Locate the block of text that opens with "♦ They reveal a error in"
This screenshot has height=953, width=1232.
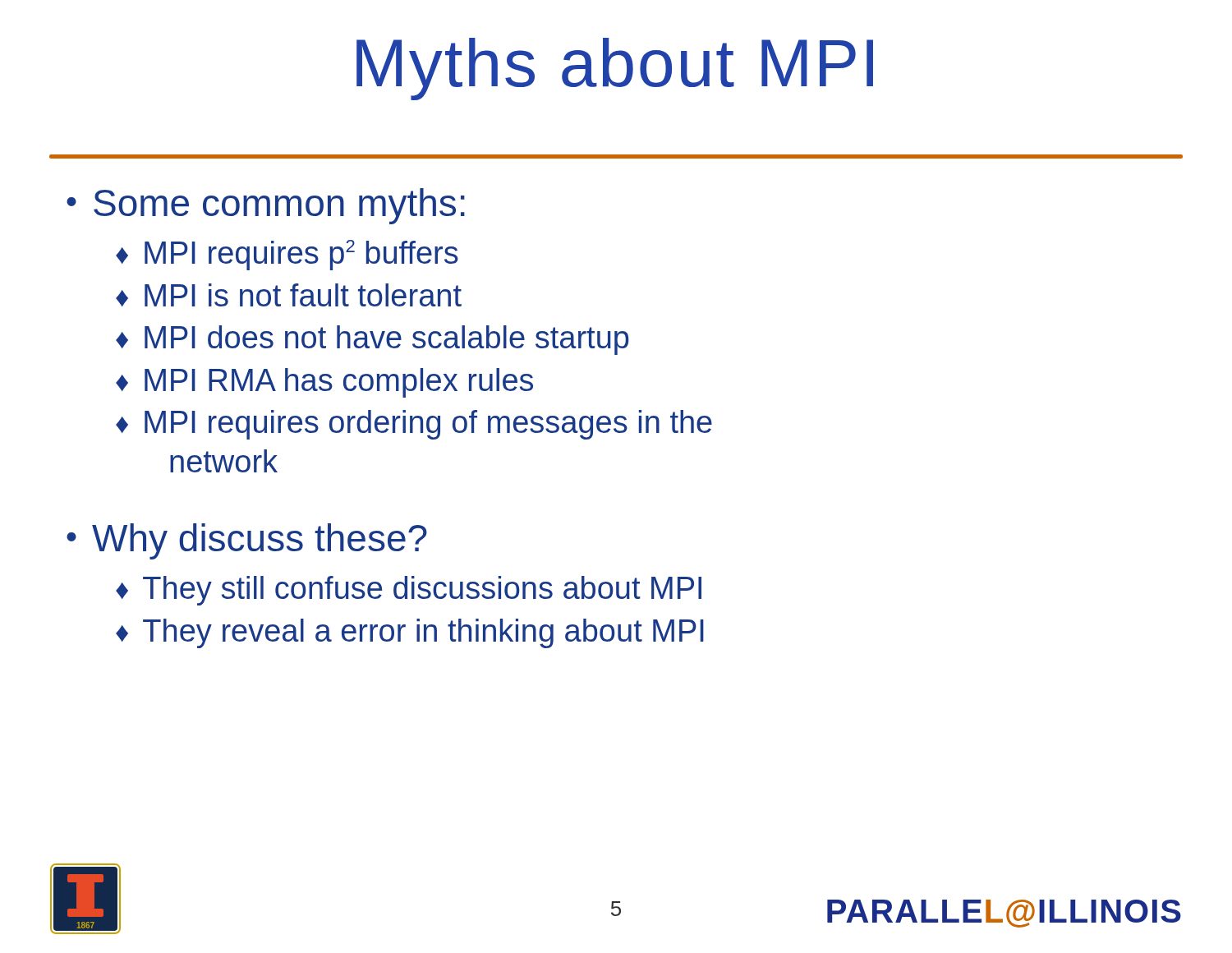click(x=411, y=631)
